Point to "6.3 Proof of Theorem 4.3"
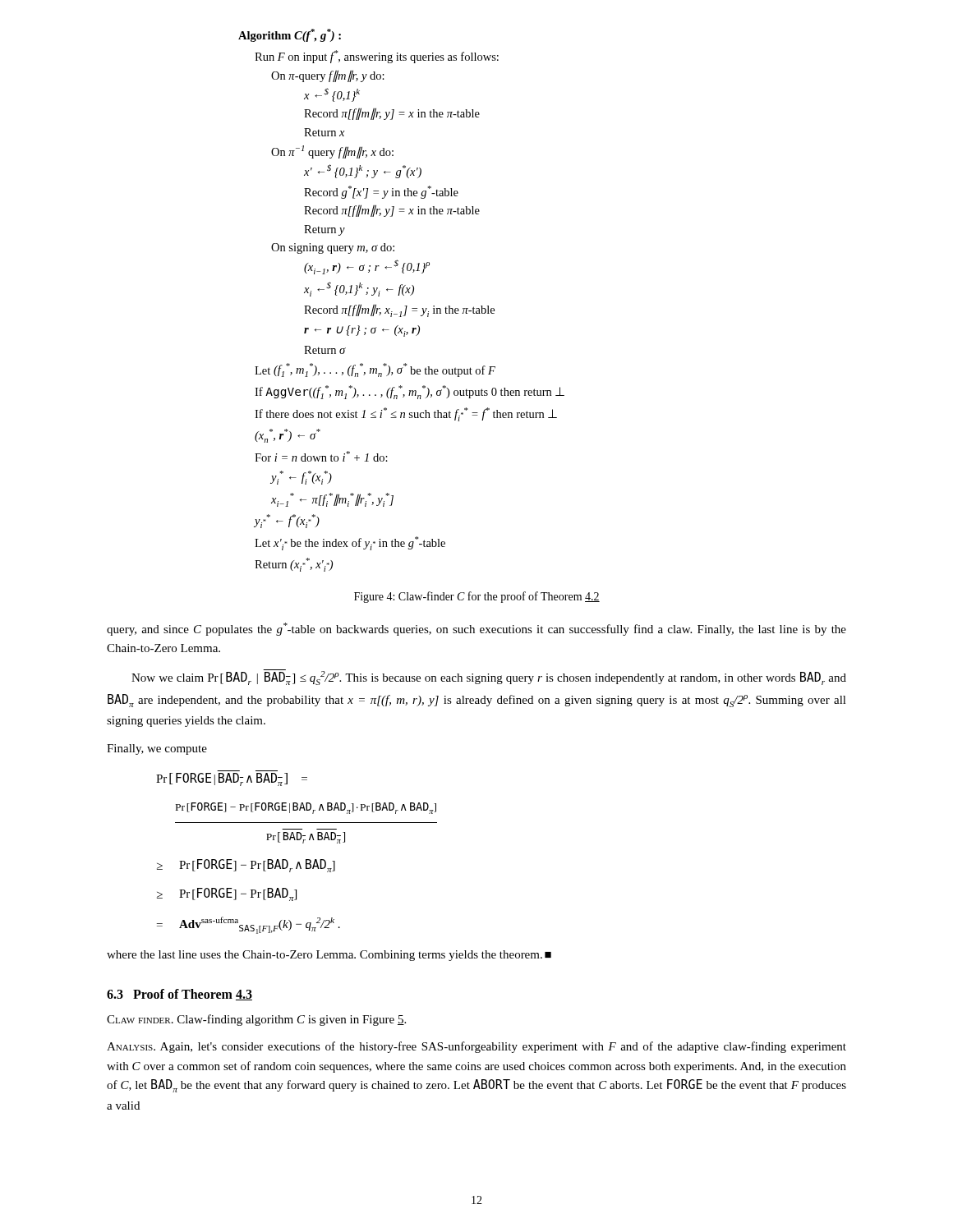 (179, 994)
